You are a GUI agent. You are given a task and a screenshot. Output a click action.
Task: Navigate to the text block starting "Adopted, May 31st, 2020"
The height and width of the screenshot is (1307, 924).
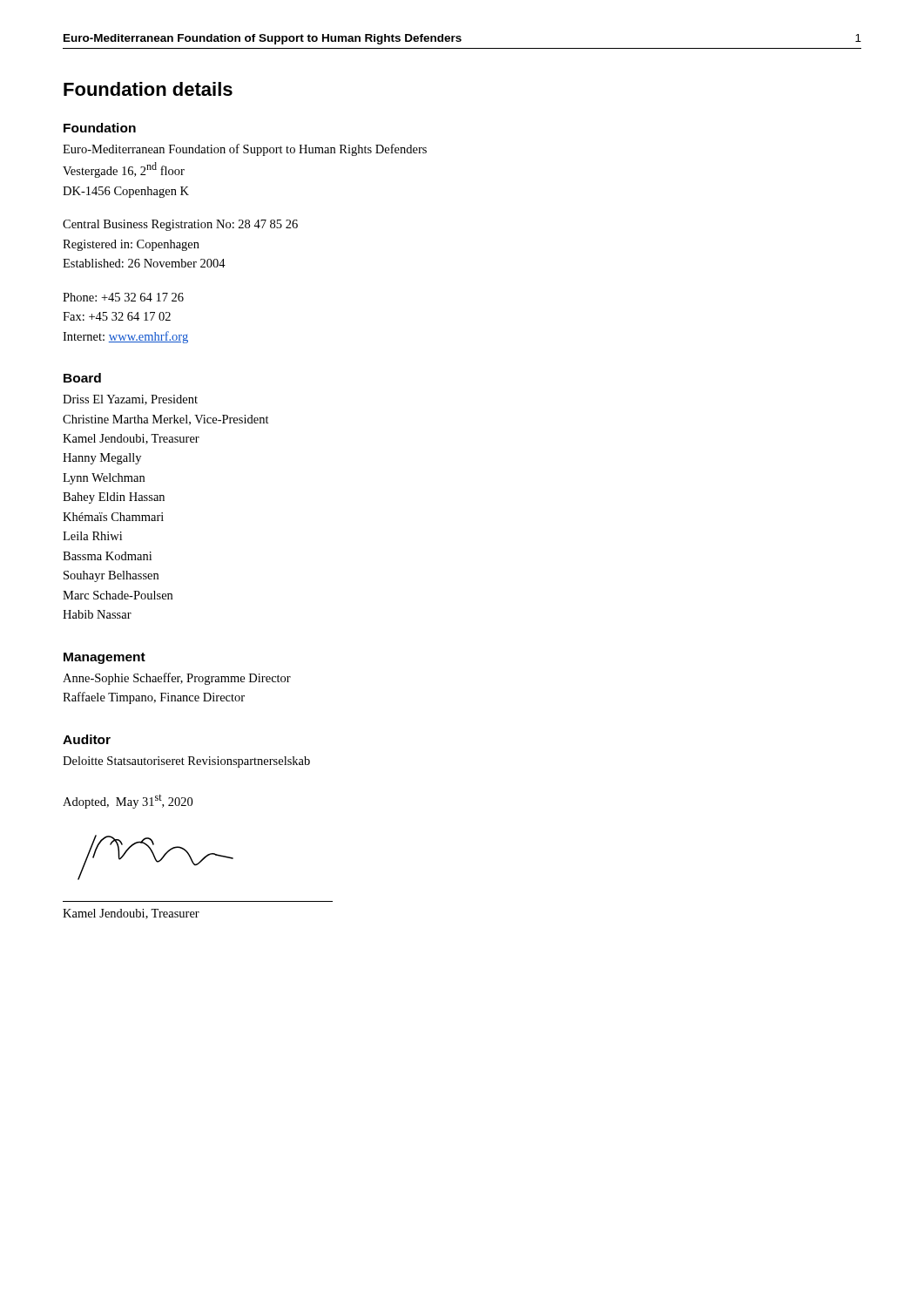128,800
